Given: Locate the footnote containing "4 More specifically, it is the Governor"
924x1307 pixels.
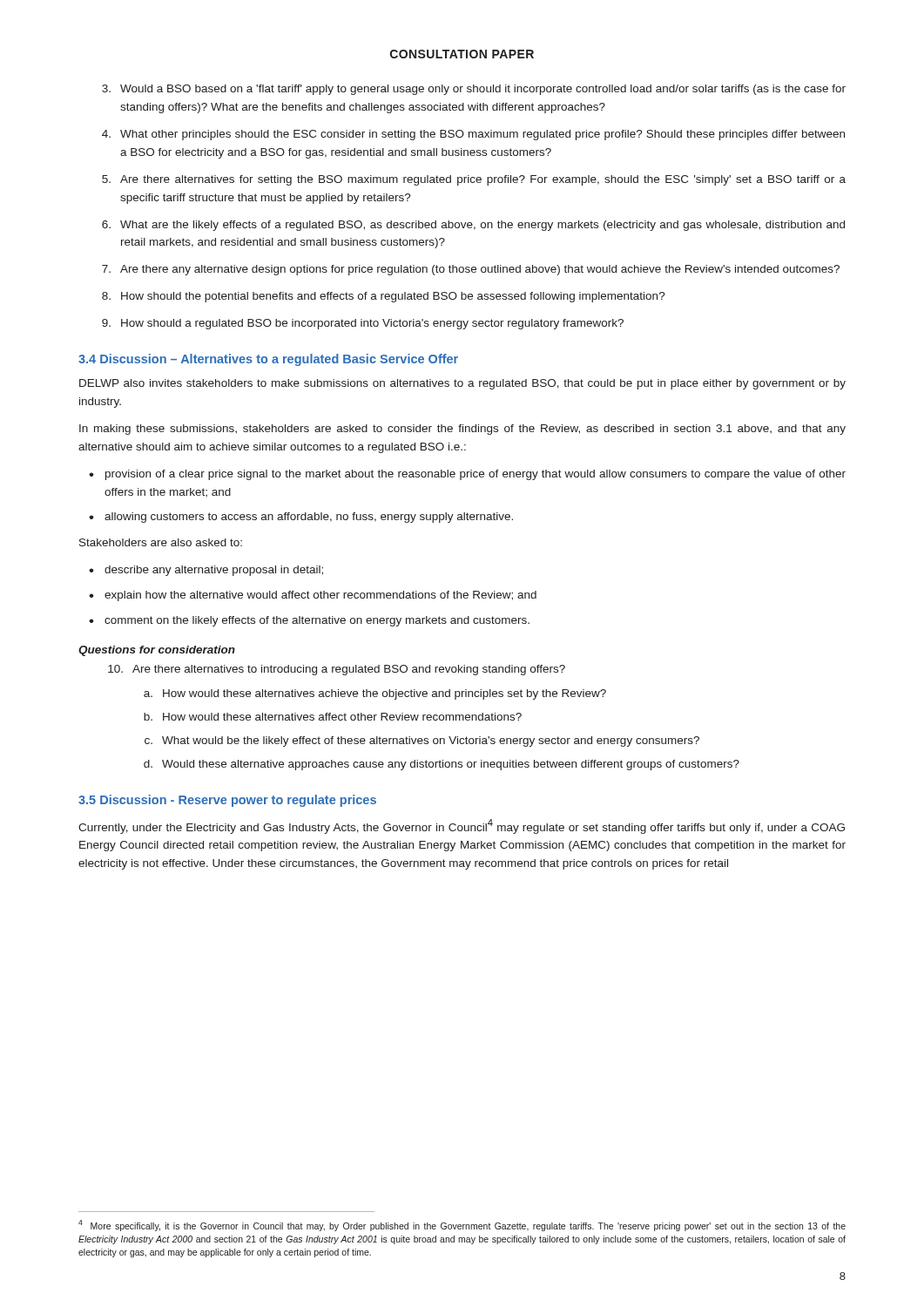Looking at the screenshot, I should (x=462, y=1238).
